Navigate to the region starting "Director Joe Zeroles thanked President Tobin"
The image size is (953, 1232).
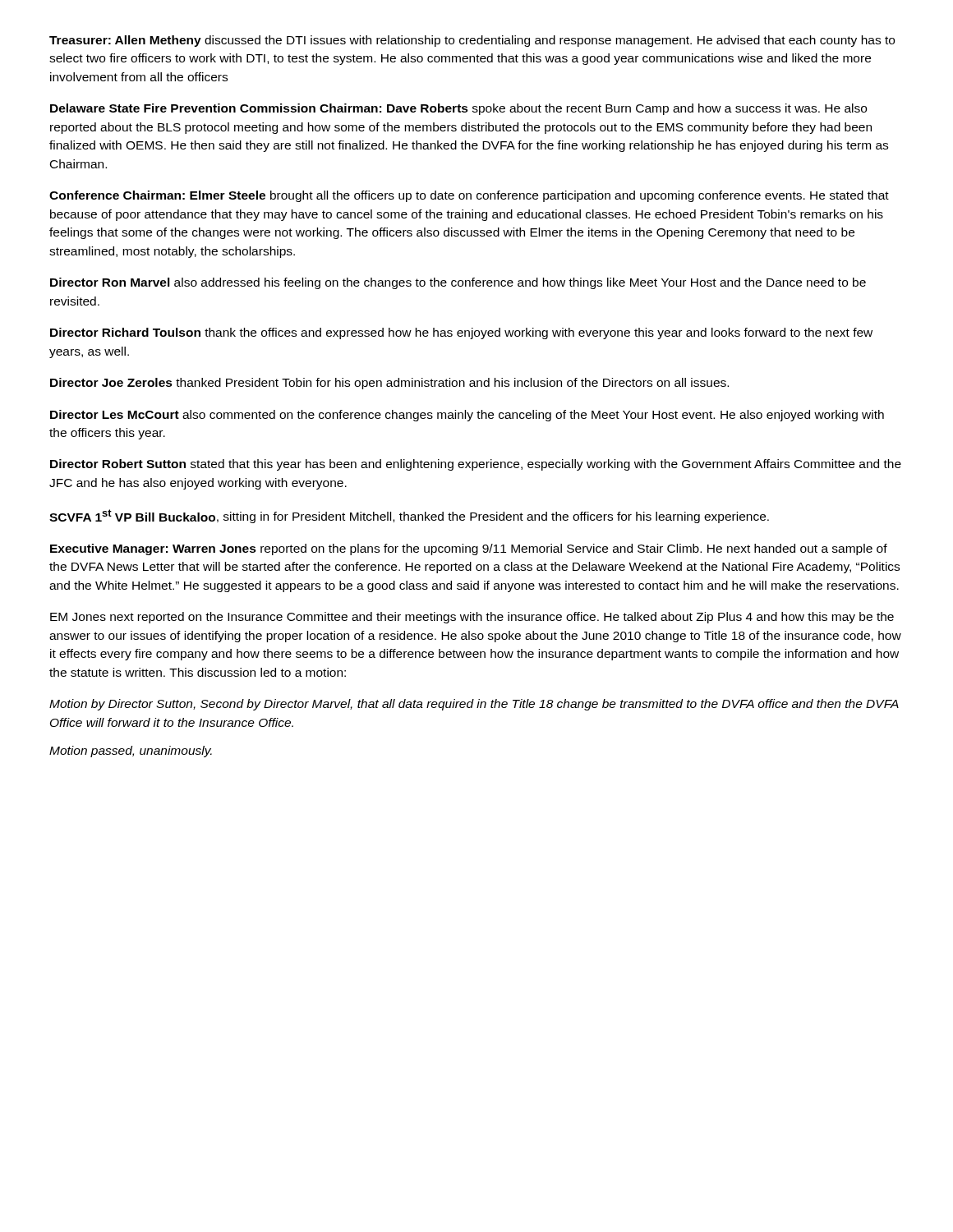pos(390,382)
